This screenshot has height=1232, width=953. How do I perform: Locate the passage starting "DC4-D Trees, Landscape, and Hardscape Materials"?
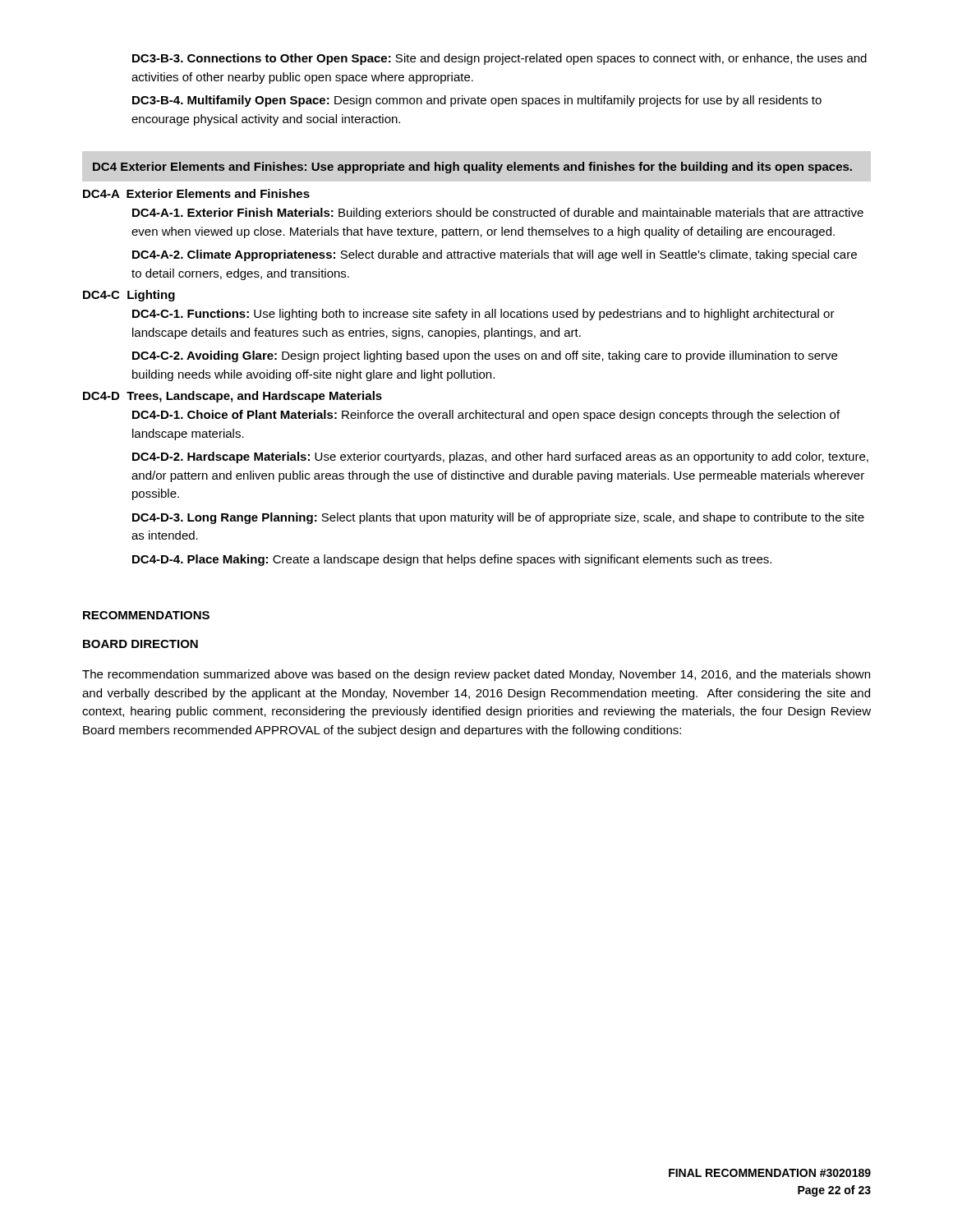(x=232, y=395)
